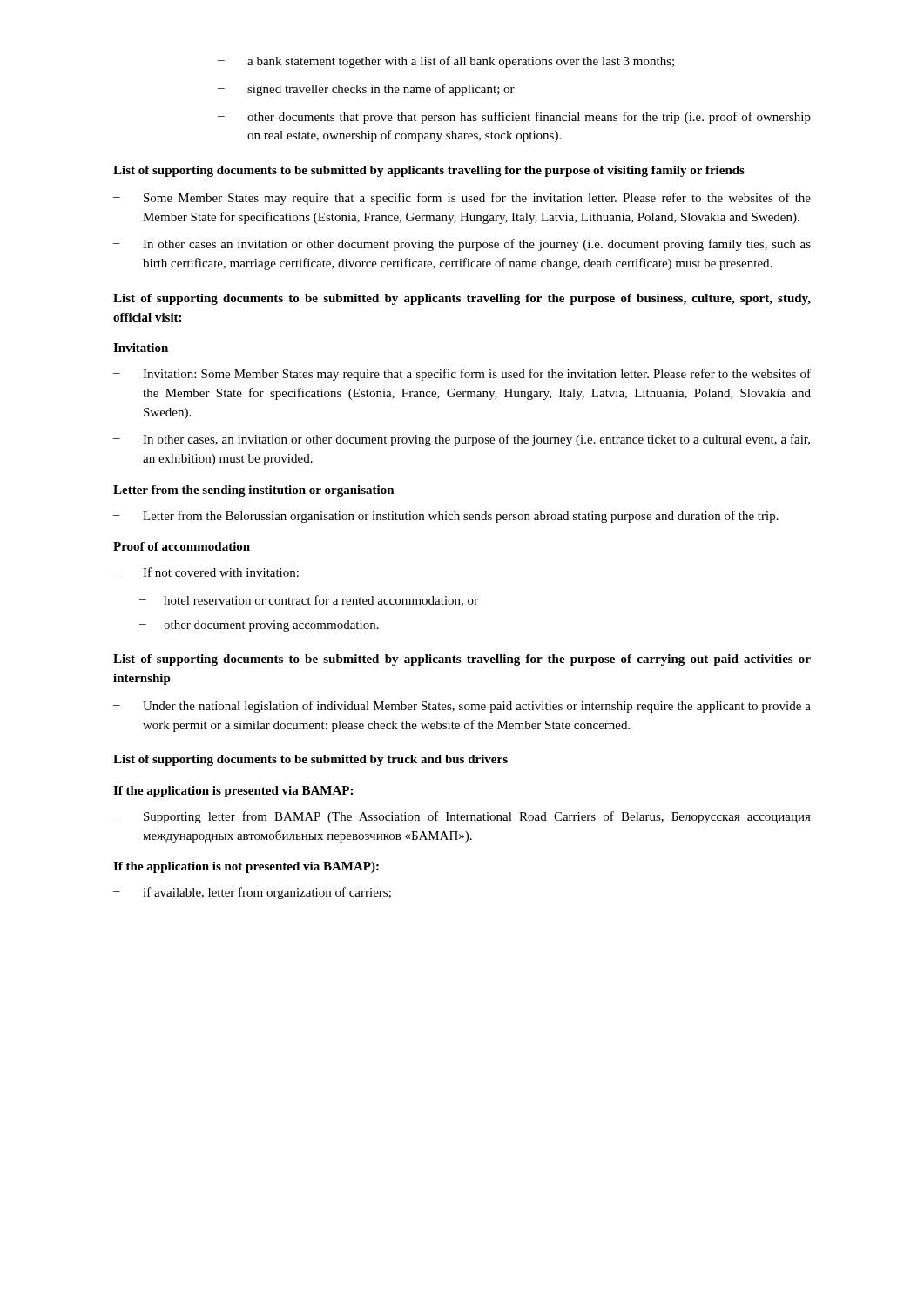This screenshot has width=924, height=1307.
Task: Navigate to the text block starting "– hotel reservation or contract for a rented"
Action: click(x=475, y=601)
